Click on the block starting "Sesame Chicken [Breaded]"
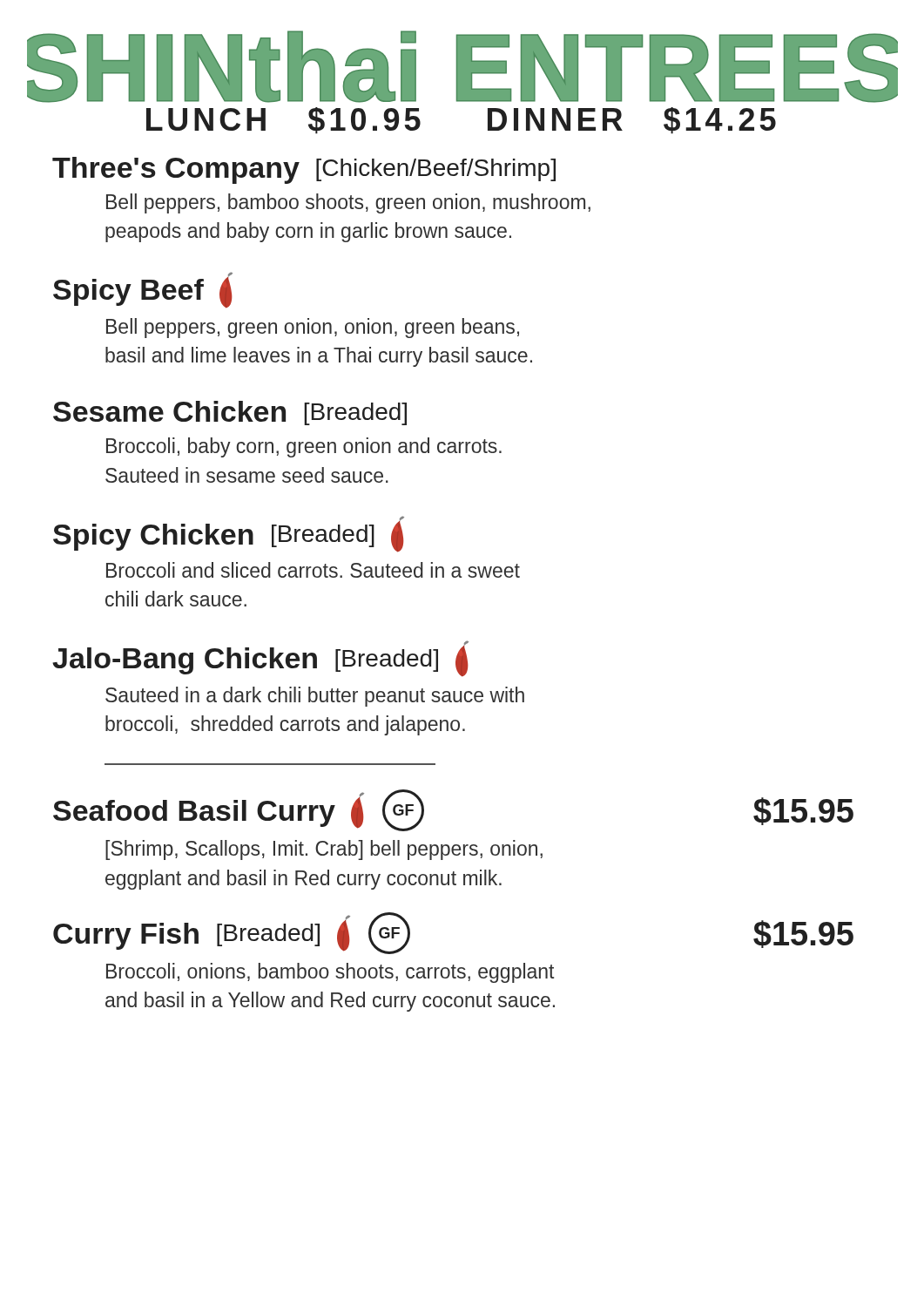 [462, 443]
